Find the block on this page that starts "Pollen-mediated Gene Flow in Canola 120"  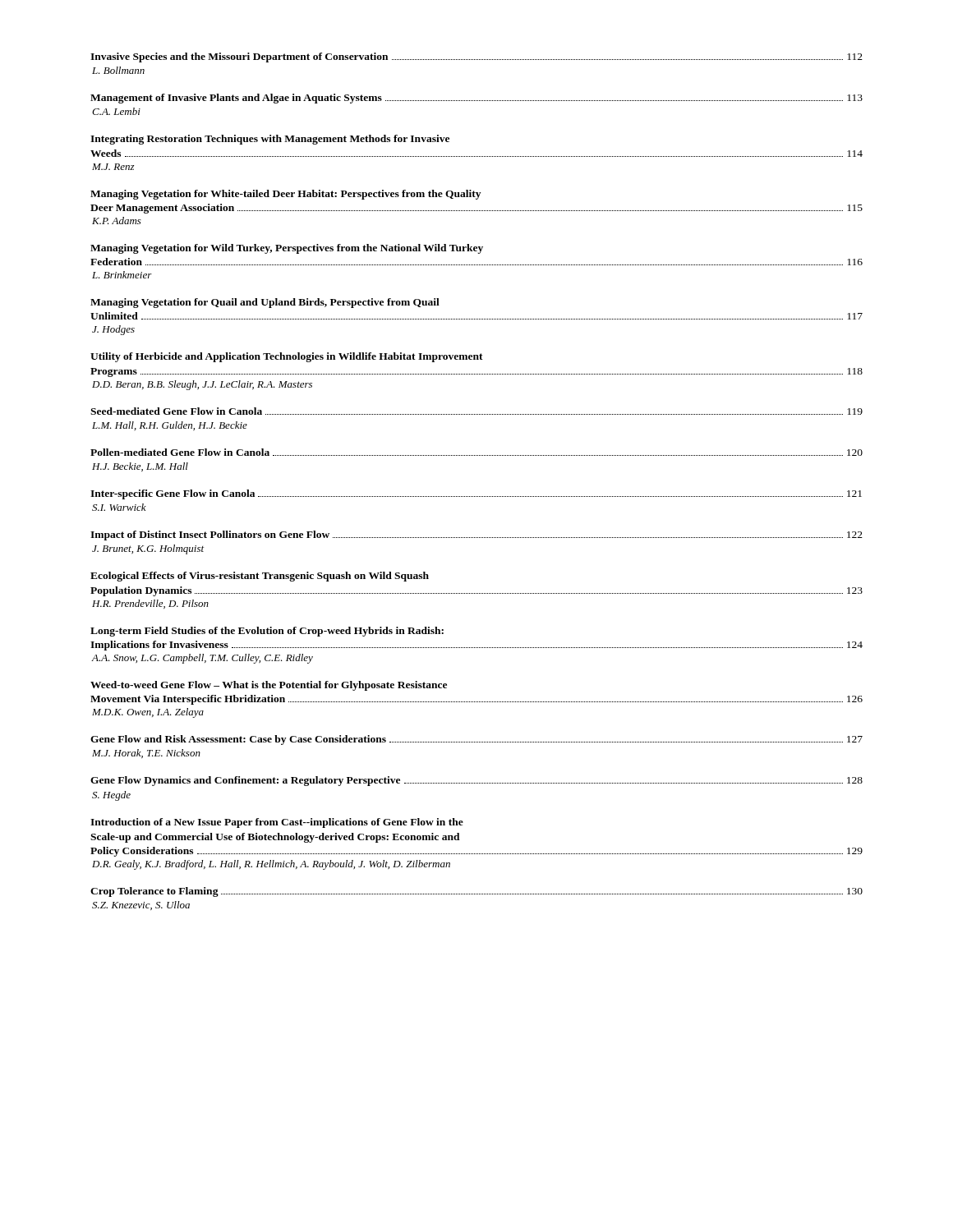pos(476,459)
